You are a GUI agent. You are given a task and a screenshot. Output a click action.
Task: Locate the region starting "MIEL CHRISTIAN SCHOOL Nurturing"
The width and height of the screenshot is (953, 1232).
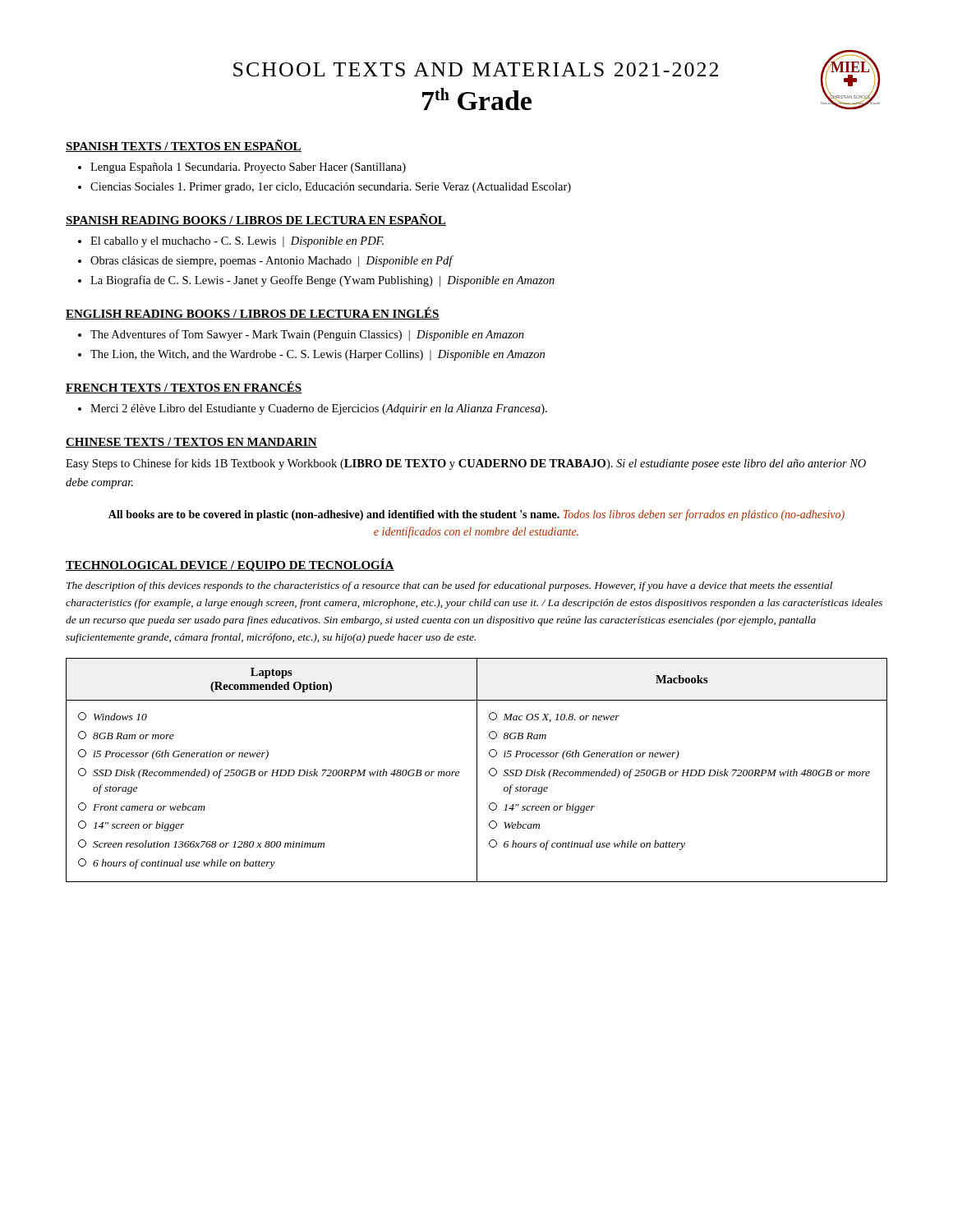pyautogui.click(x=560, y=83)
